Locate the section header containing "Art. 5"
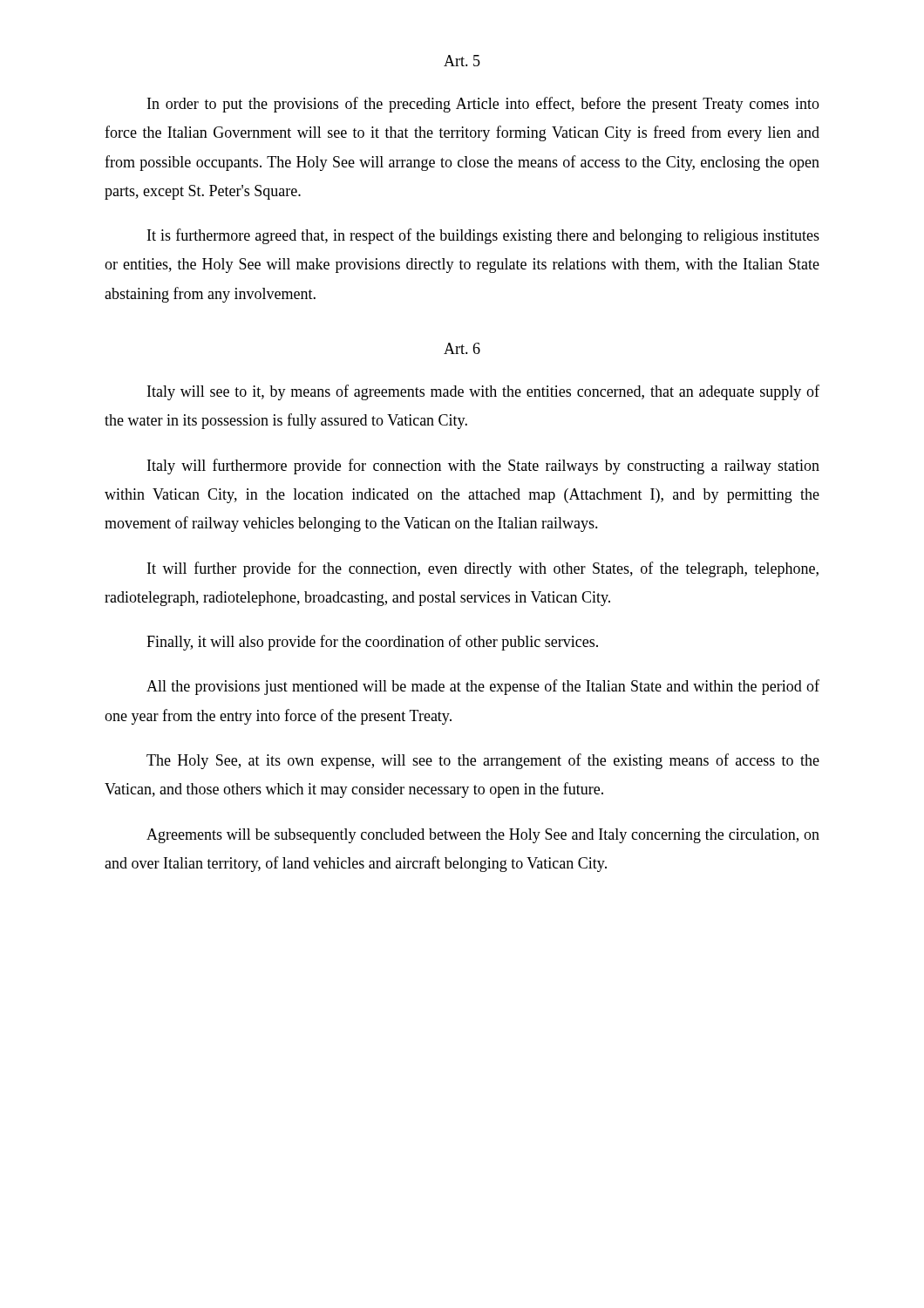 pos(462,61)
